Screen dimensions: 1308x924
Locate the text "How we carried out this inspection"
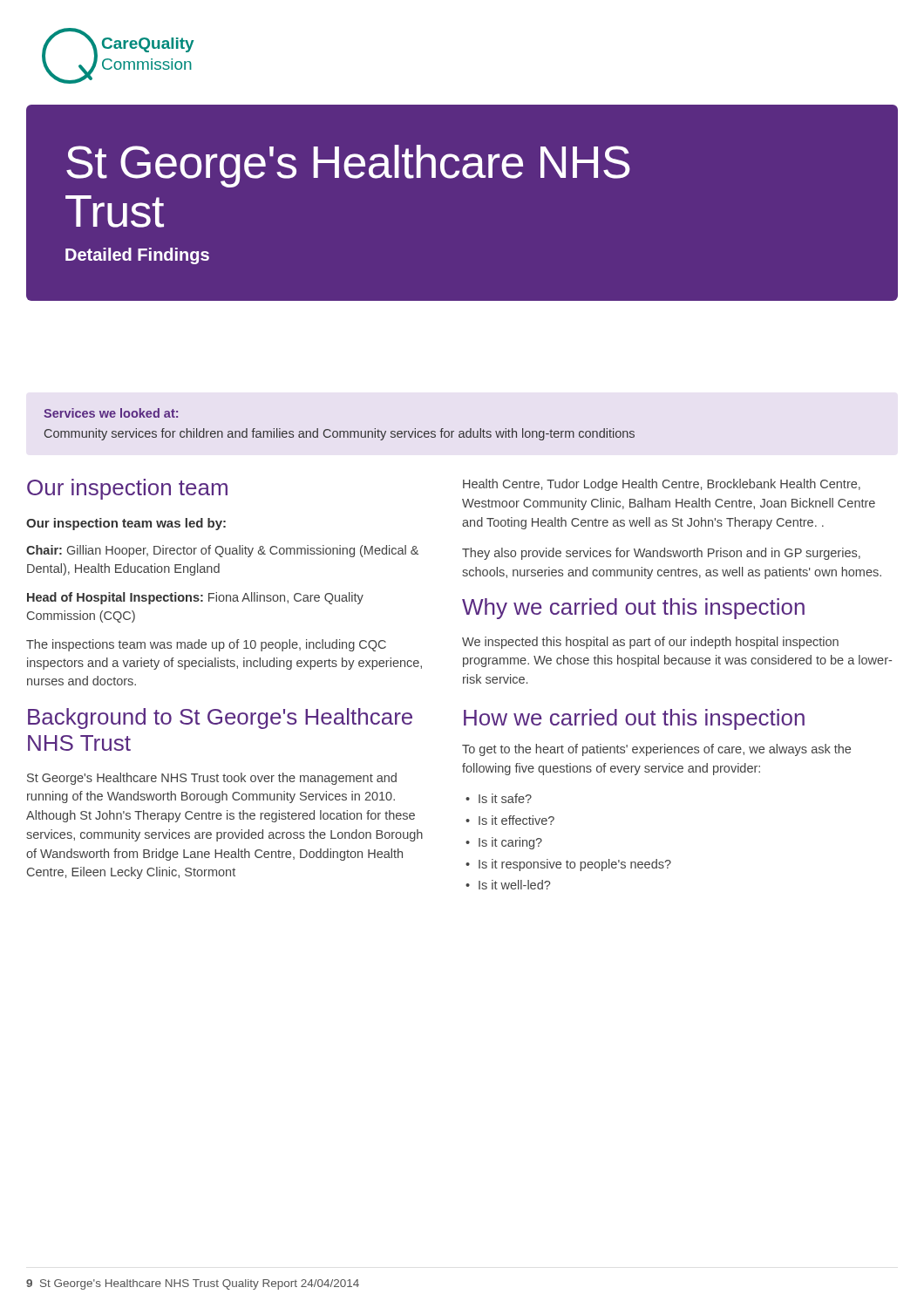point(680,718)
